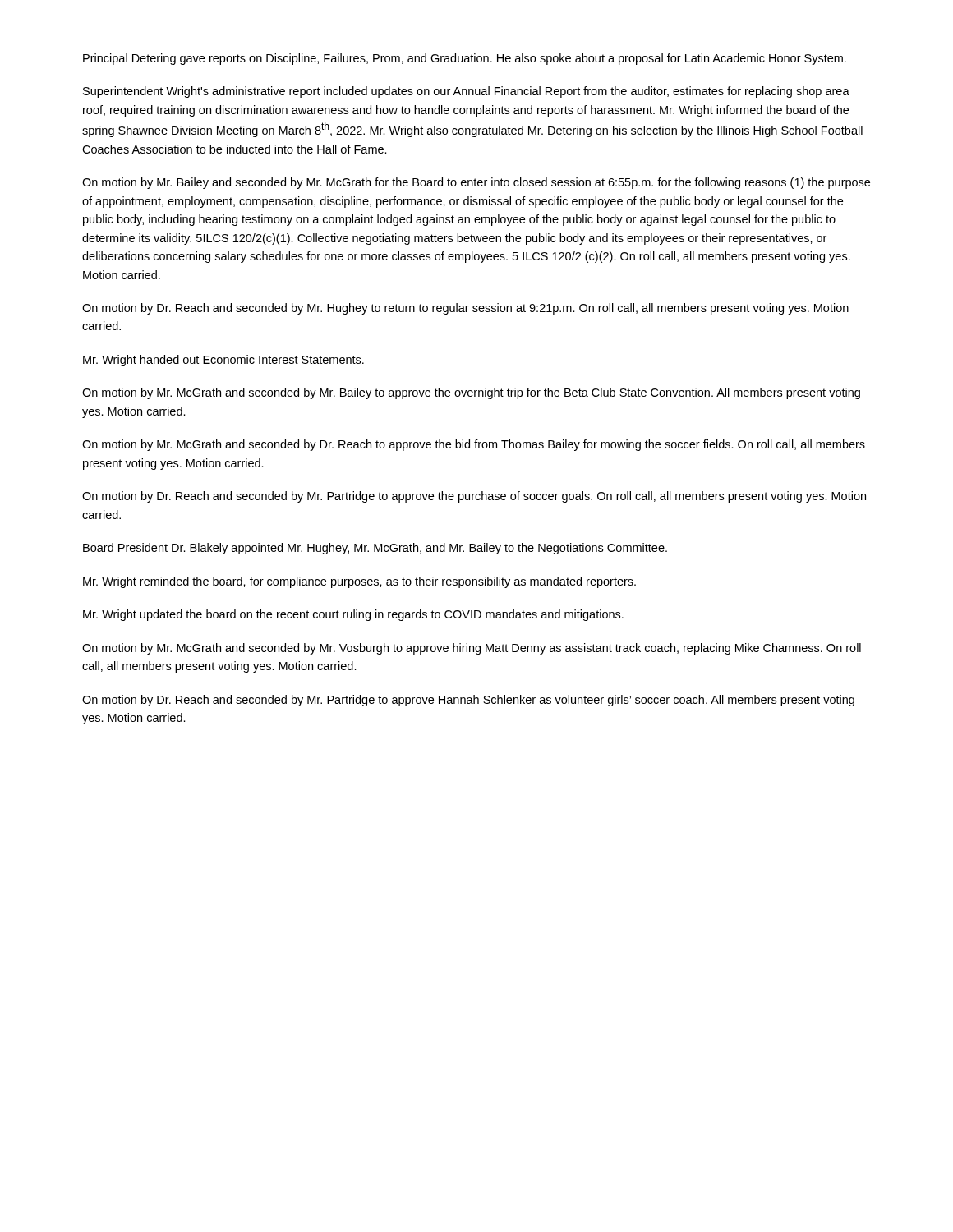
Task: Select the text block with the text "Mr. Wright reminded the board, for compliance"
Action: 359,581
